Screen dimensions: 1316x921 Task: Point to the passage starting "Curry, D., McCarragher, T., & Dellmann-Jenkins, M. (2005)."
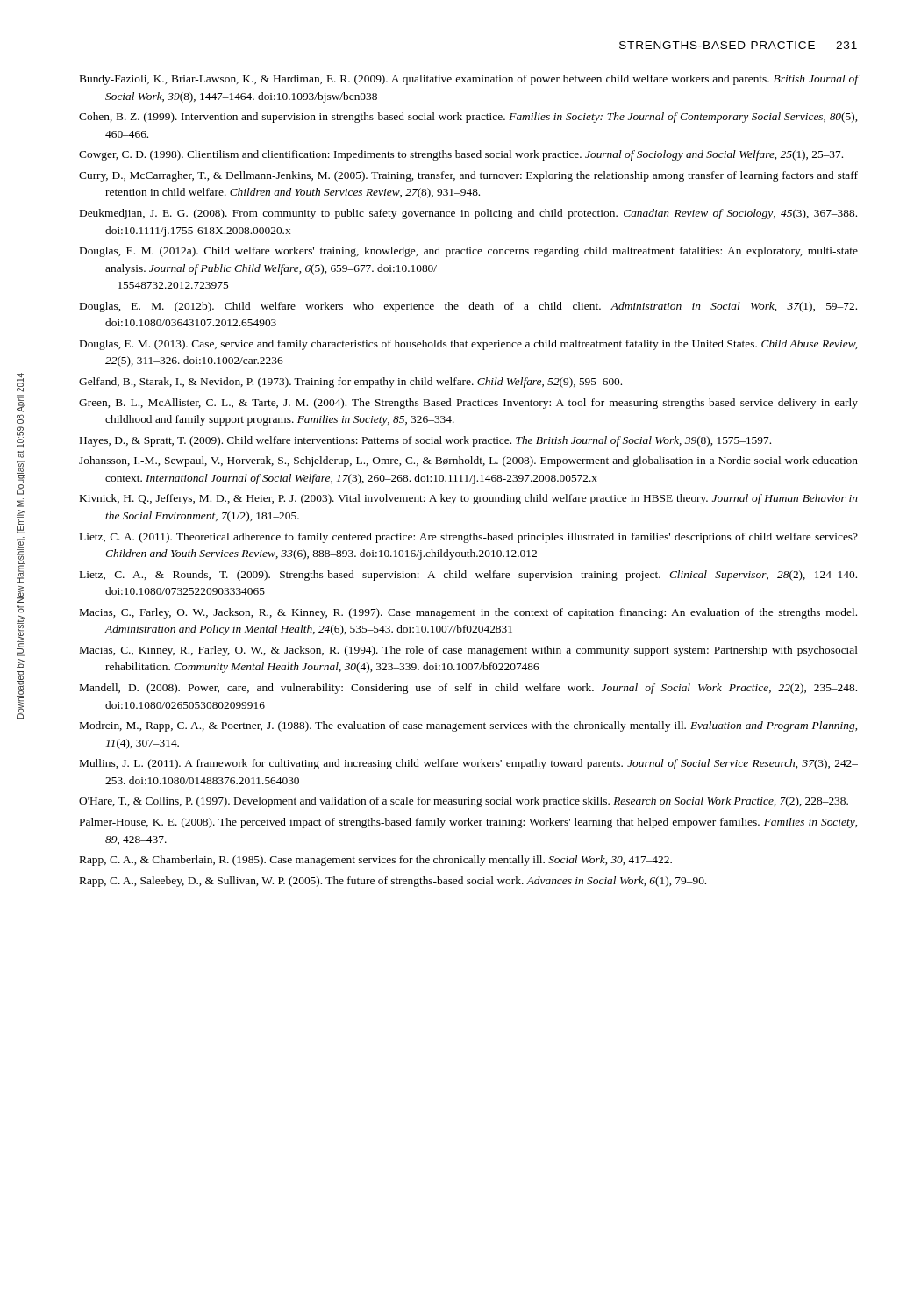pyautogui.click(x=468, y=183)
